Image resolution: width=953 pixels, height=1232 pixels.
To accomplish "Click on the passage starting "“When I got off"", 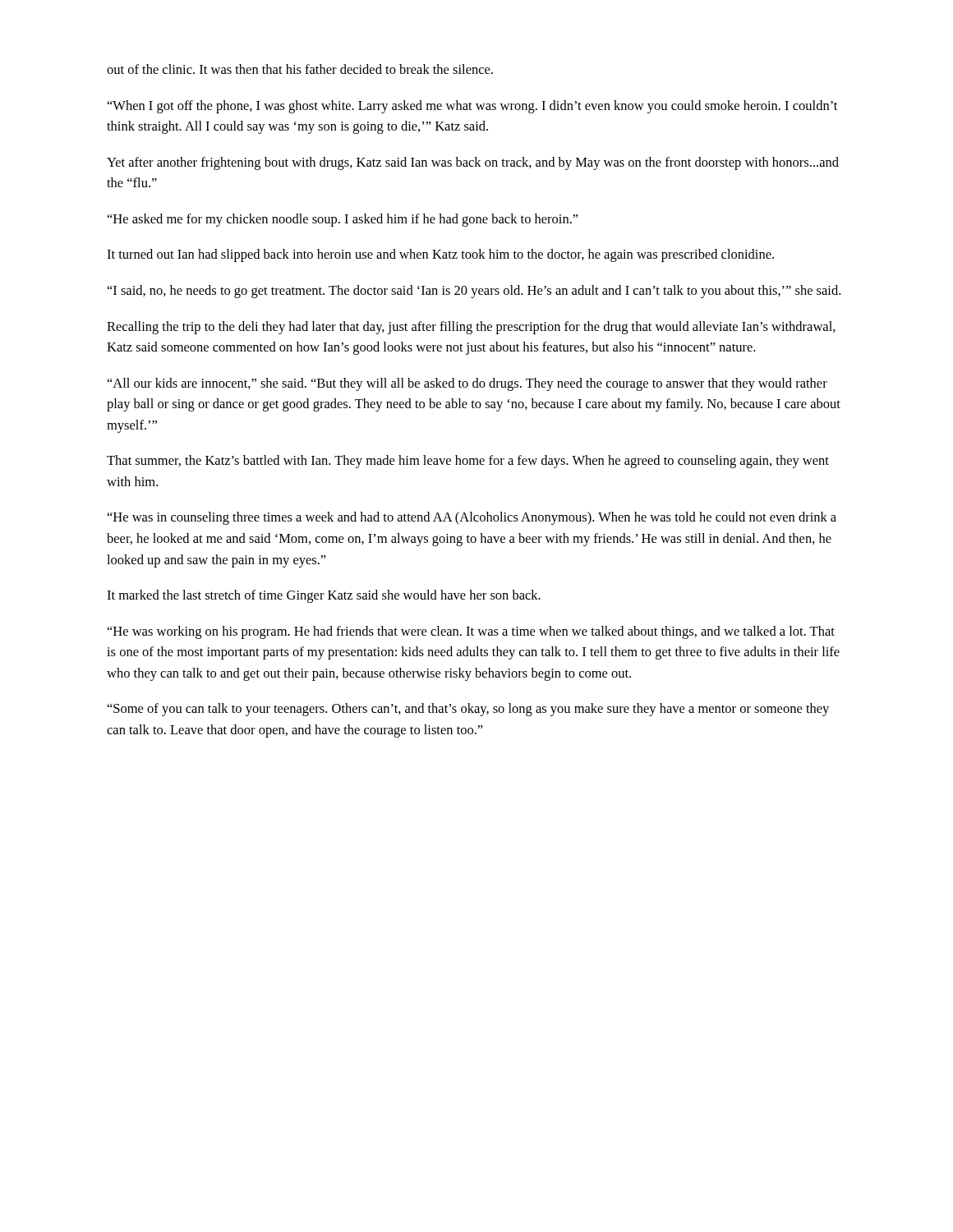I will click(x=472, y=116).
